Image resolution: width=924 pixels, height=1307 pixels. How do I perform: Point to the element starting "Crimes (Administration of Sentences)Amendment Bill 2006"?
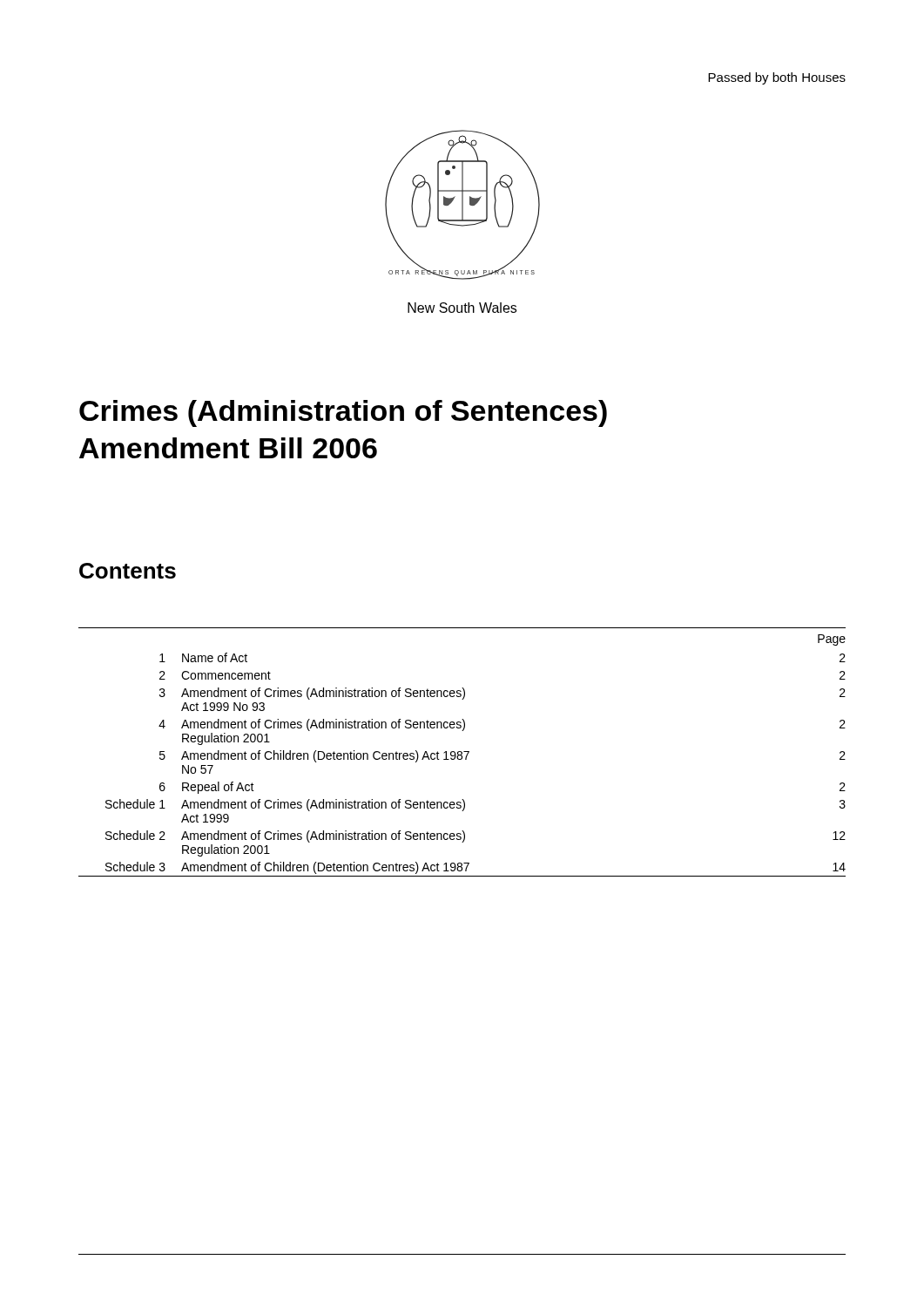(462, 429)
